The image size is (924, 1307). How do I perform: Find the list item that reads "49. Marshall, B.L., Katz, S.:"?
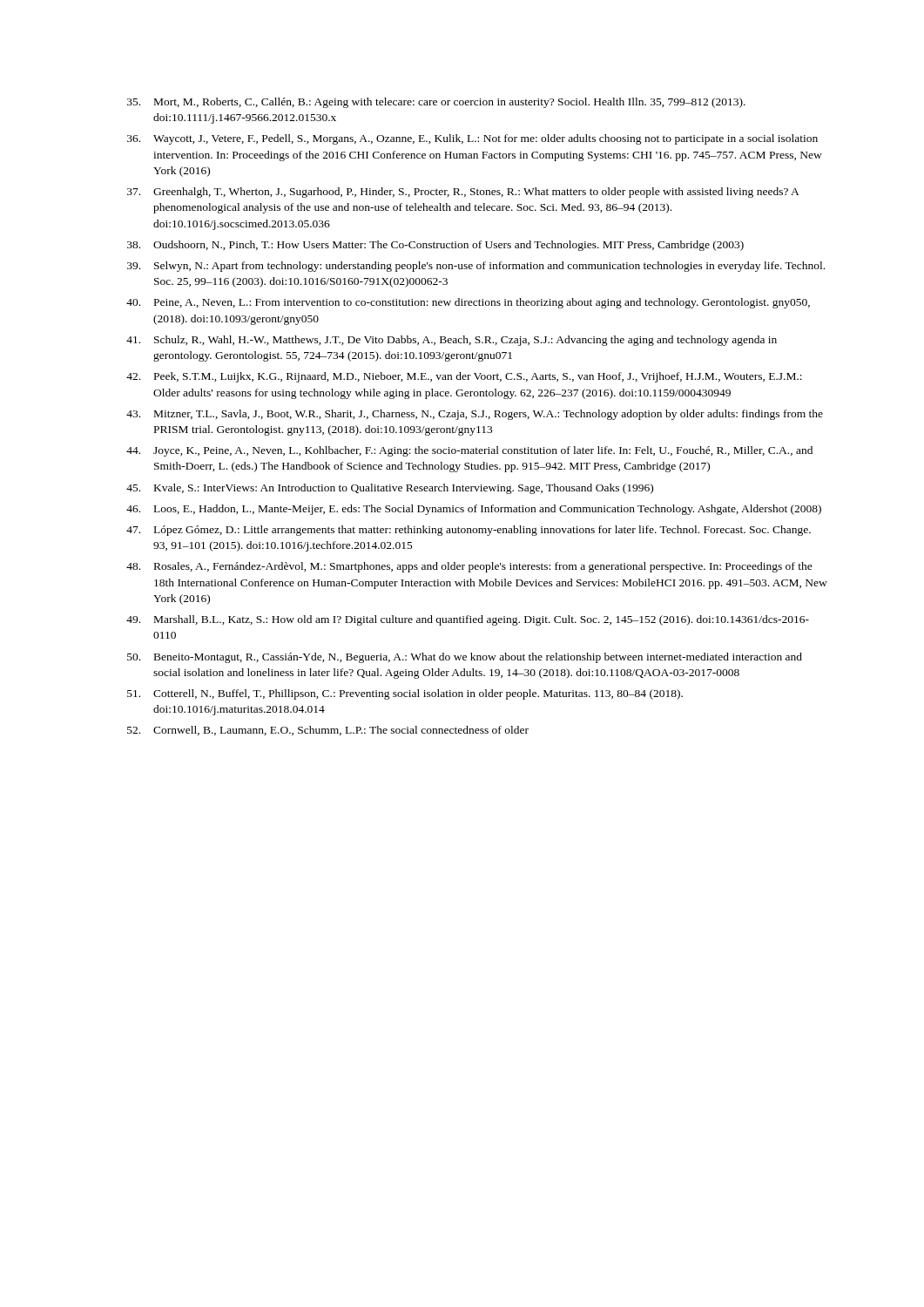pos(462,628)
